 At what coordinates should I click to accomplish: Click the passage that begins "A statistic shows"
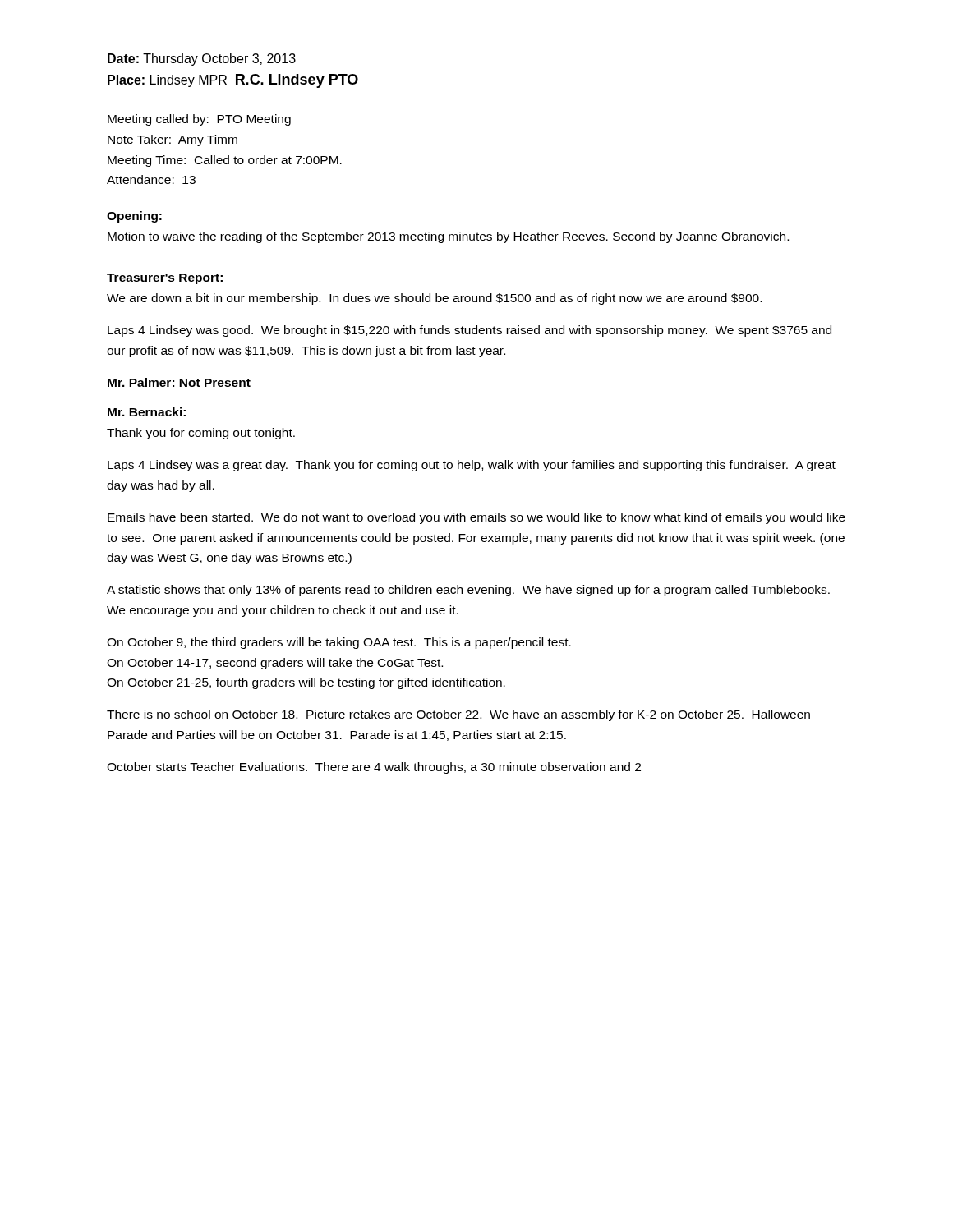pos(471,600)
